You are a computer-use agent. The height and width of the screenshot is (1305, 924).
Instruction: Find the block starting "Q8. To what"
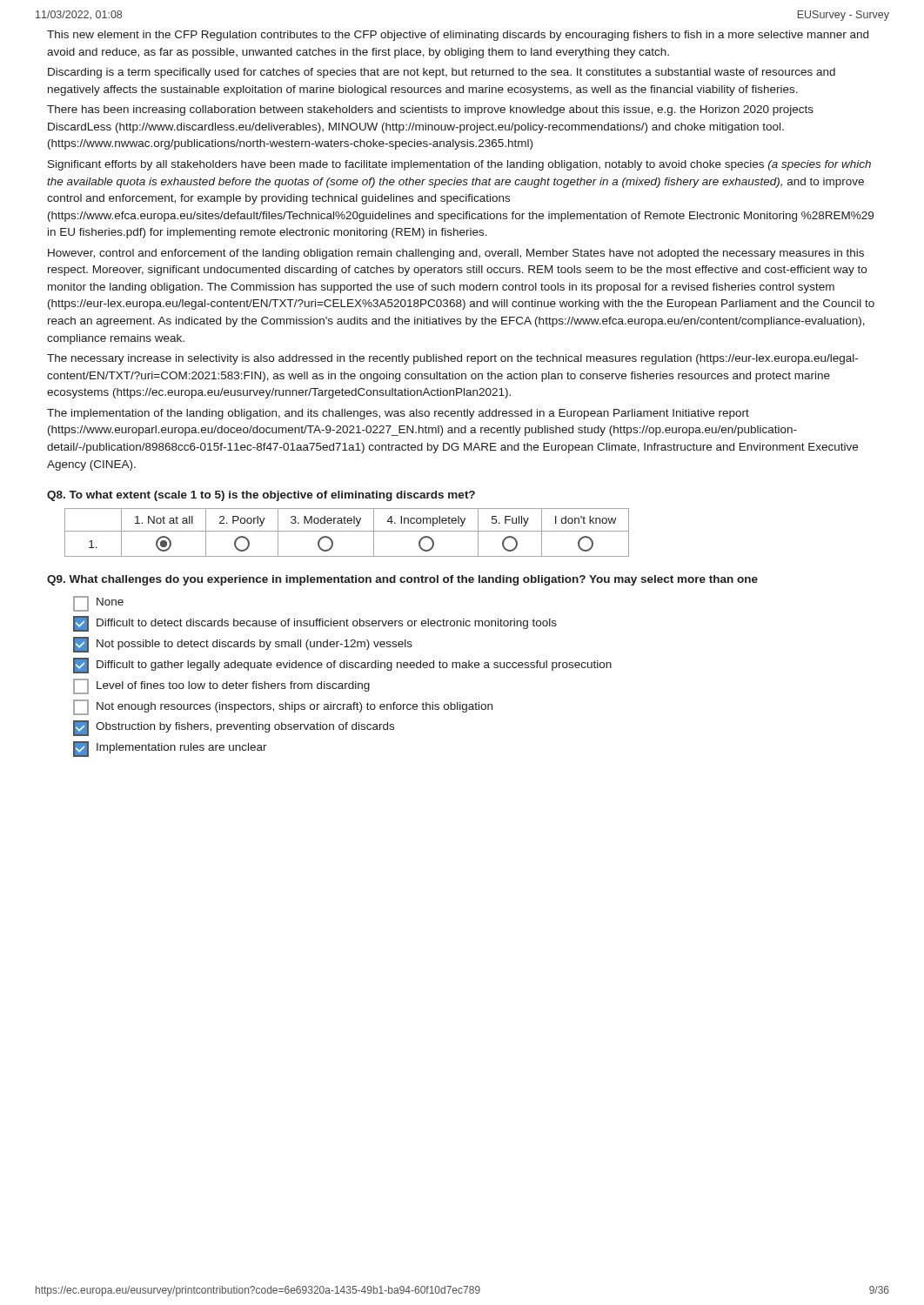pos(261,495)
